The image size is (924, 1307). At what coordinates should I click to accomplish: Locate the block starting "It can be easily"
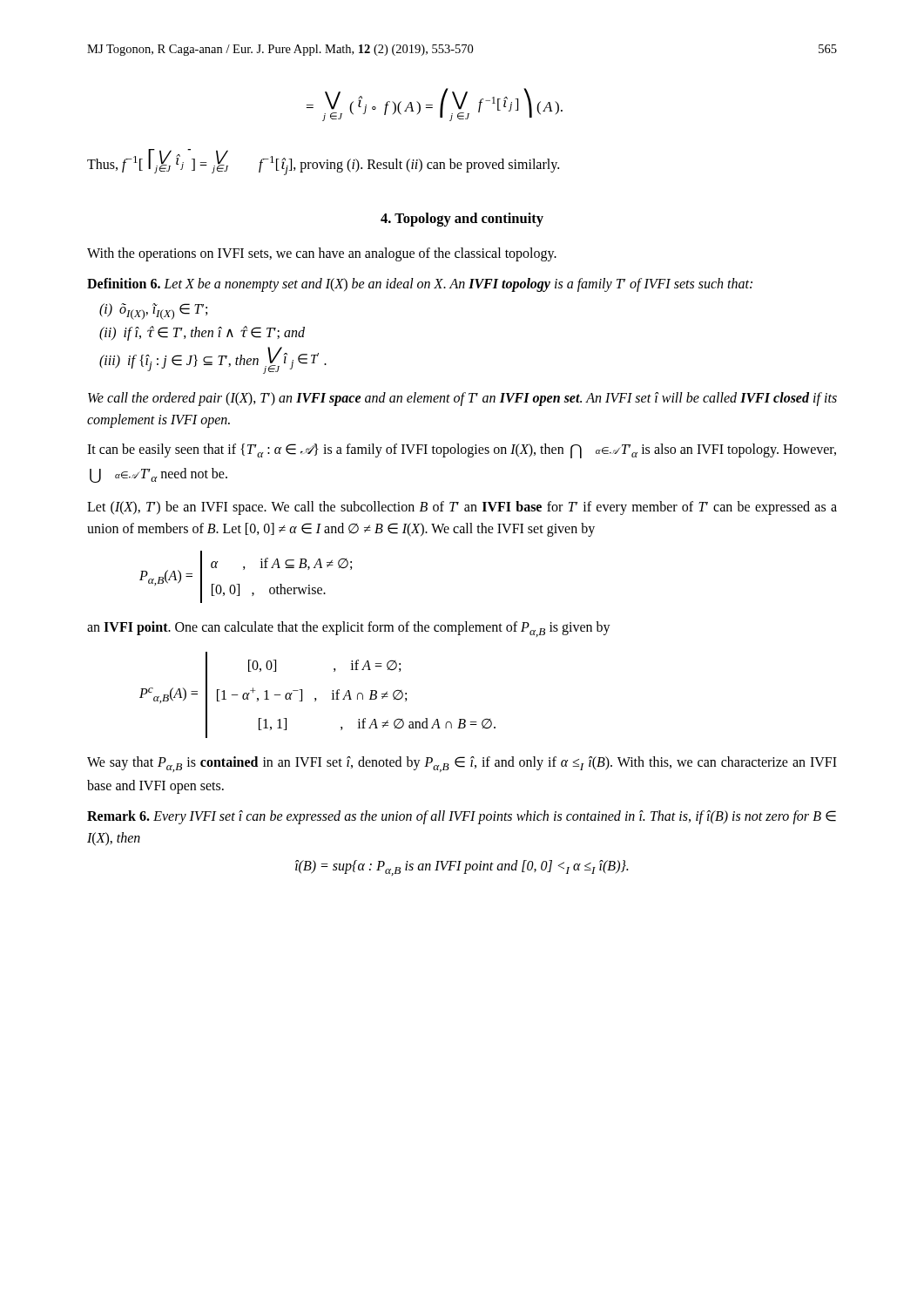pyautogui.click(x=462, y=463)
